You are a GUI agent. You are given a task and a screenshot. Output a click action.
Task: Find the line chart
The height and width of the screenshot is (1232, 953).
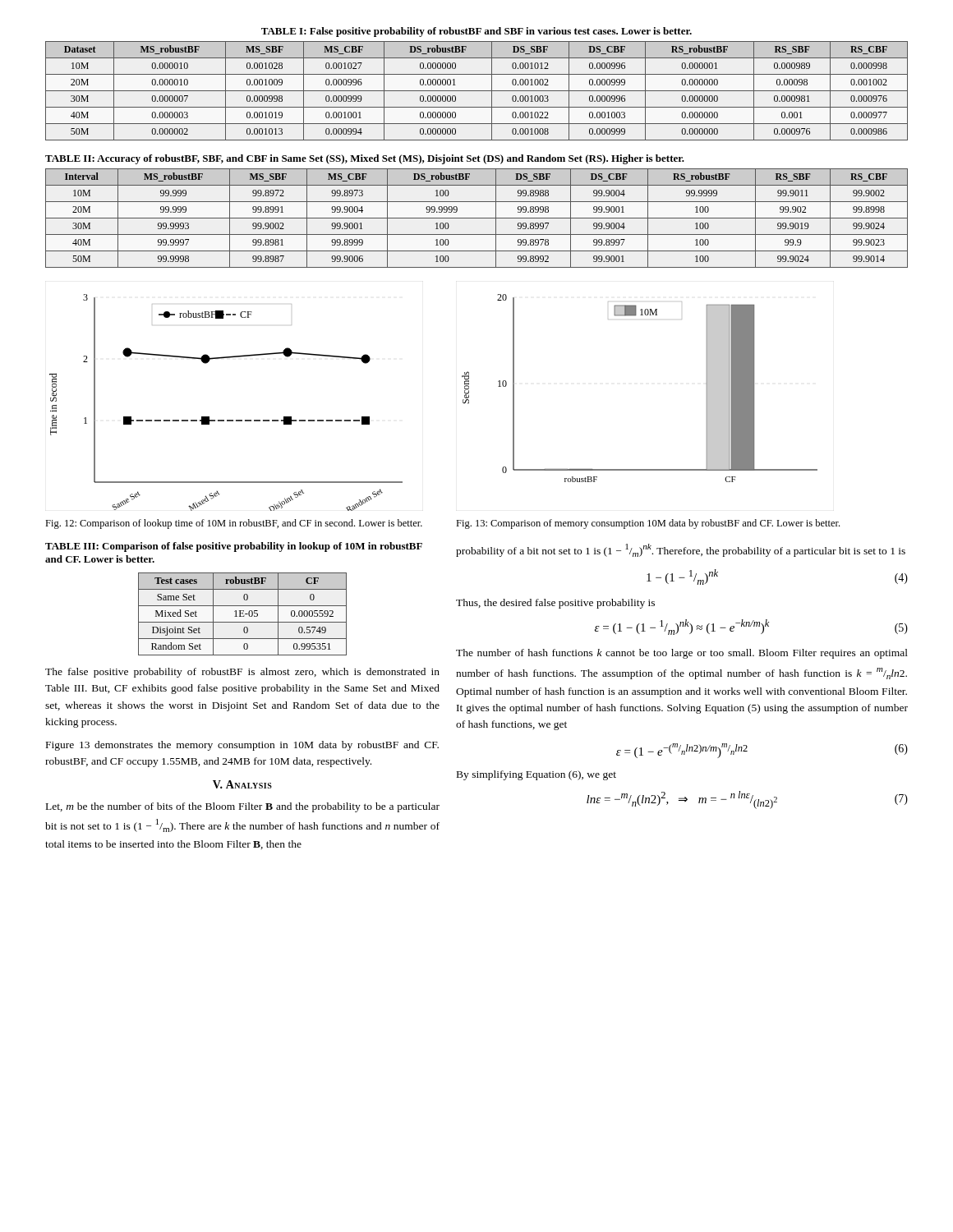pos(234,398)
